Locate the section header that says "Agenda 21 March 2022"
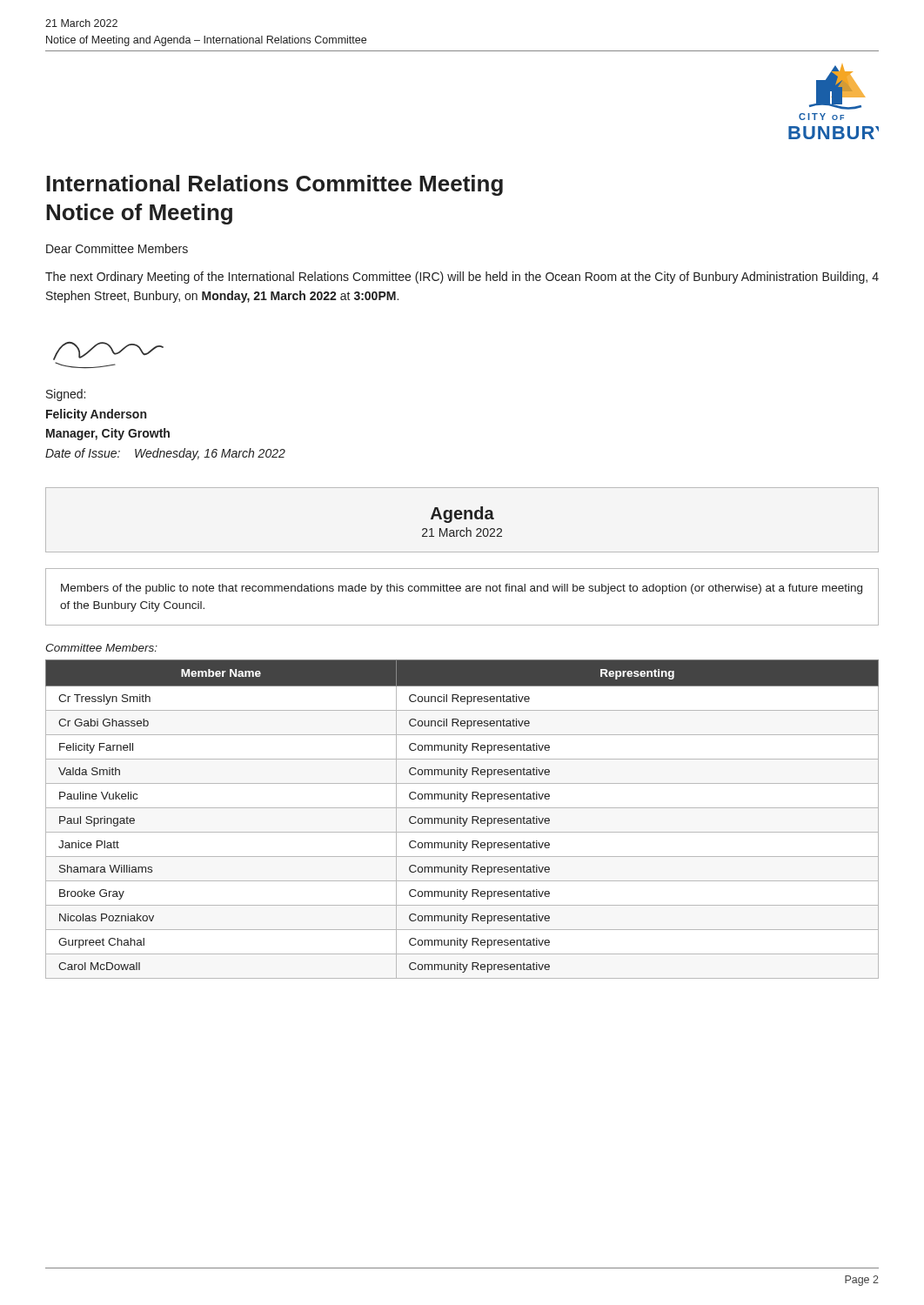 (462, 522)
